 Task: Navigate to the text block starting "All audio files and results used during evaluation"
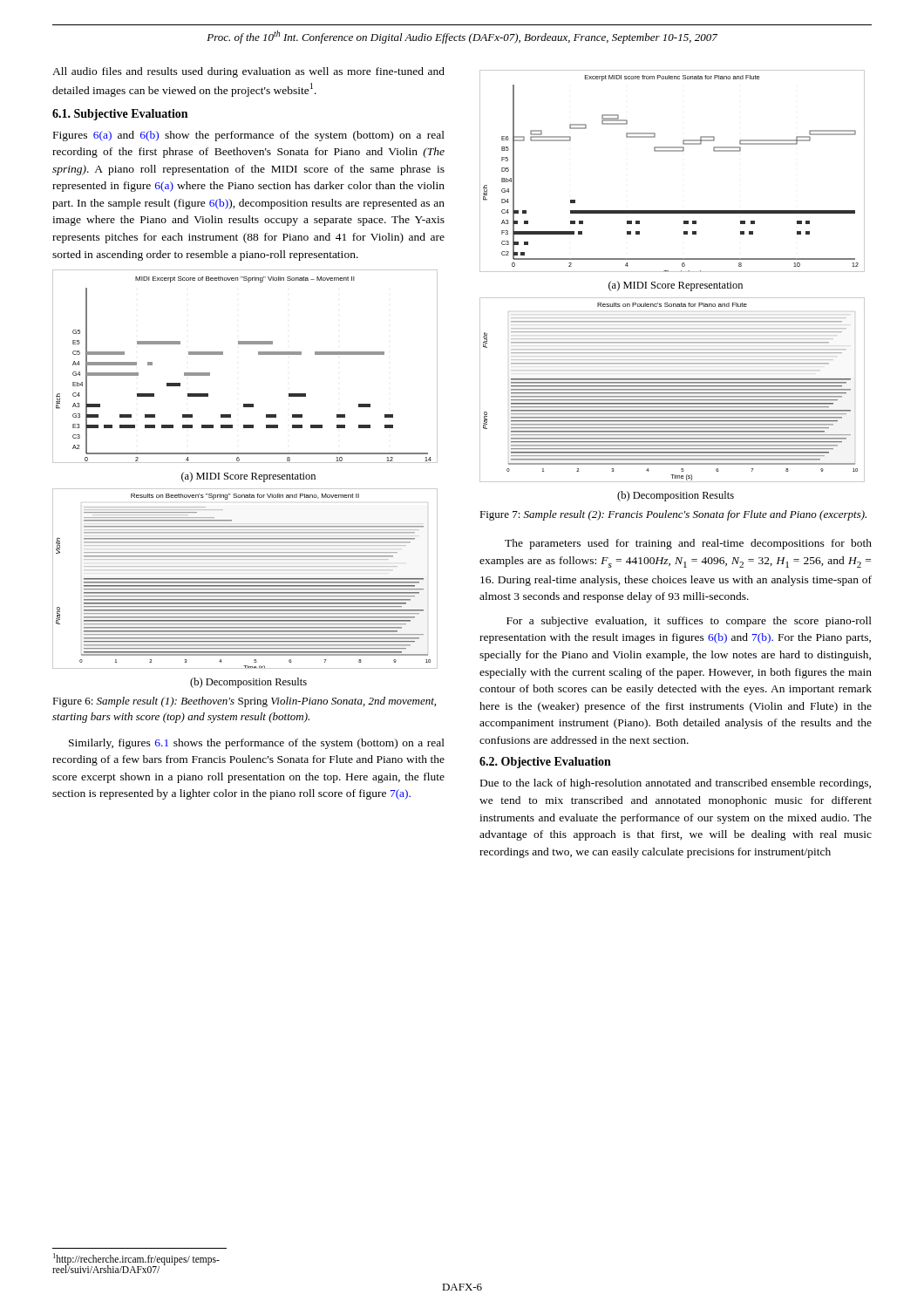click(x=248, y=81)
